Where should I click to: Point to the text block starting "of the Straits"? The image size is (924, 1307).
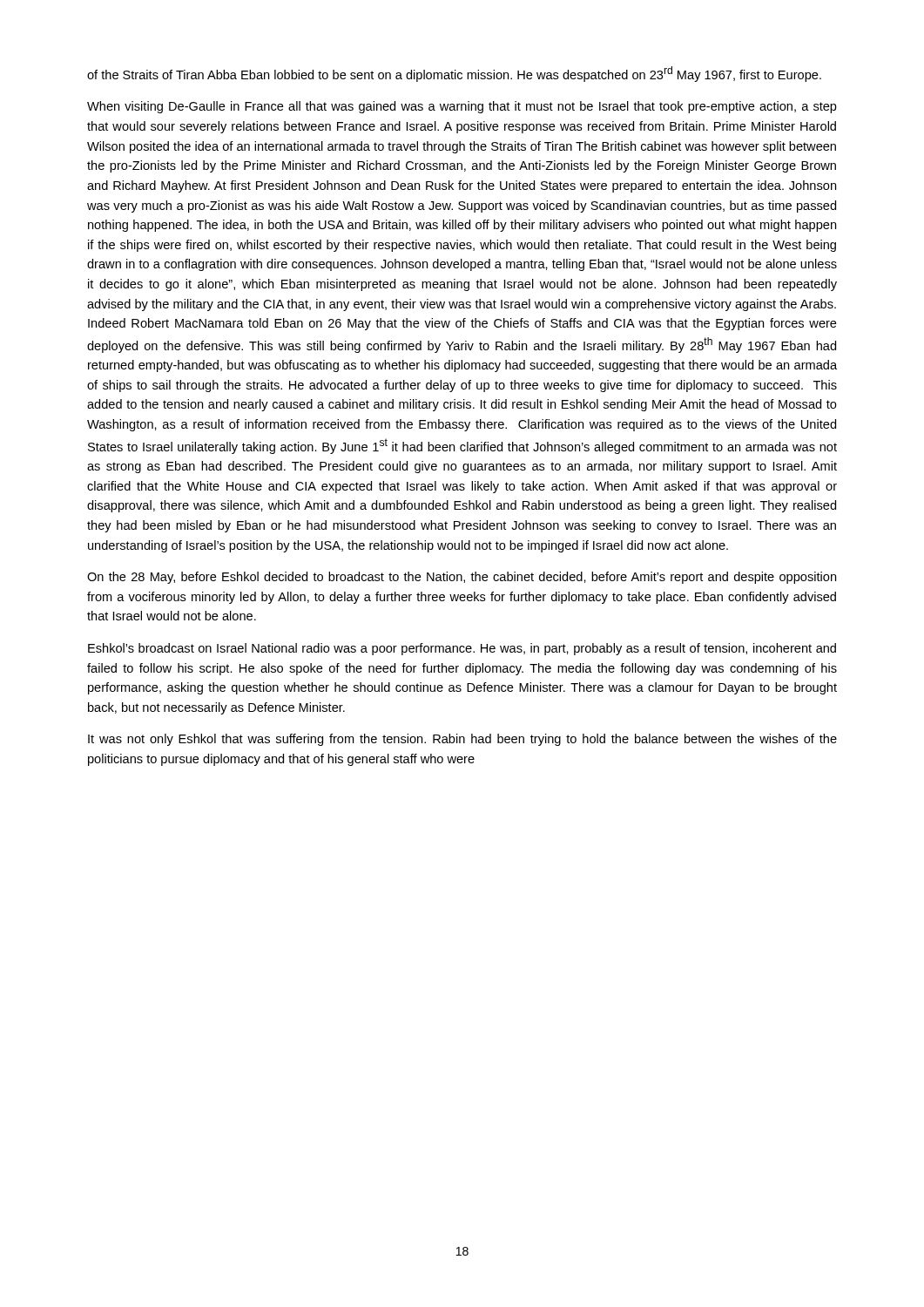click(x=455, y=73)
